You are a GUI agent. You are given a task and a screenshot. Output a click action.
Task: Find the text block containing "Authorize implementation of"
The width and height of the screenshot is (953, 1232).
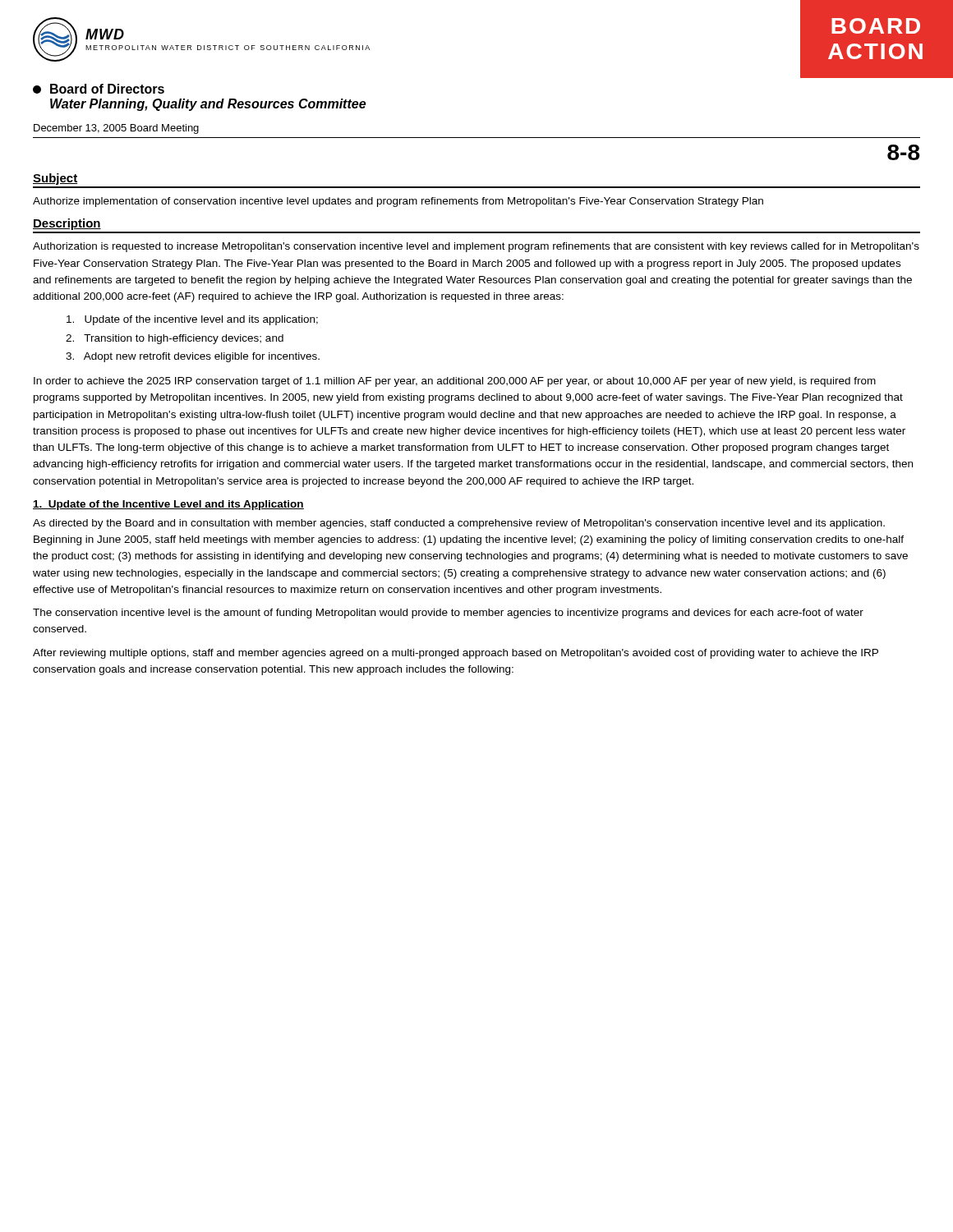[x=398, y=201]
